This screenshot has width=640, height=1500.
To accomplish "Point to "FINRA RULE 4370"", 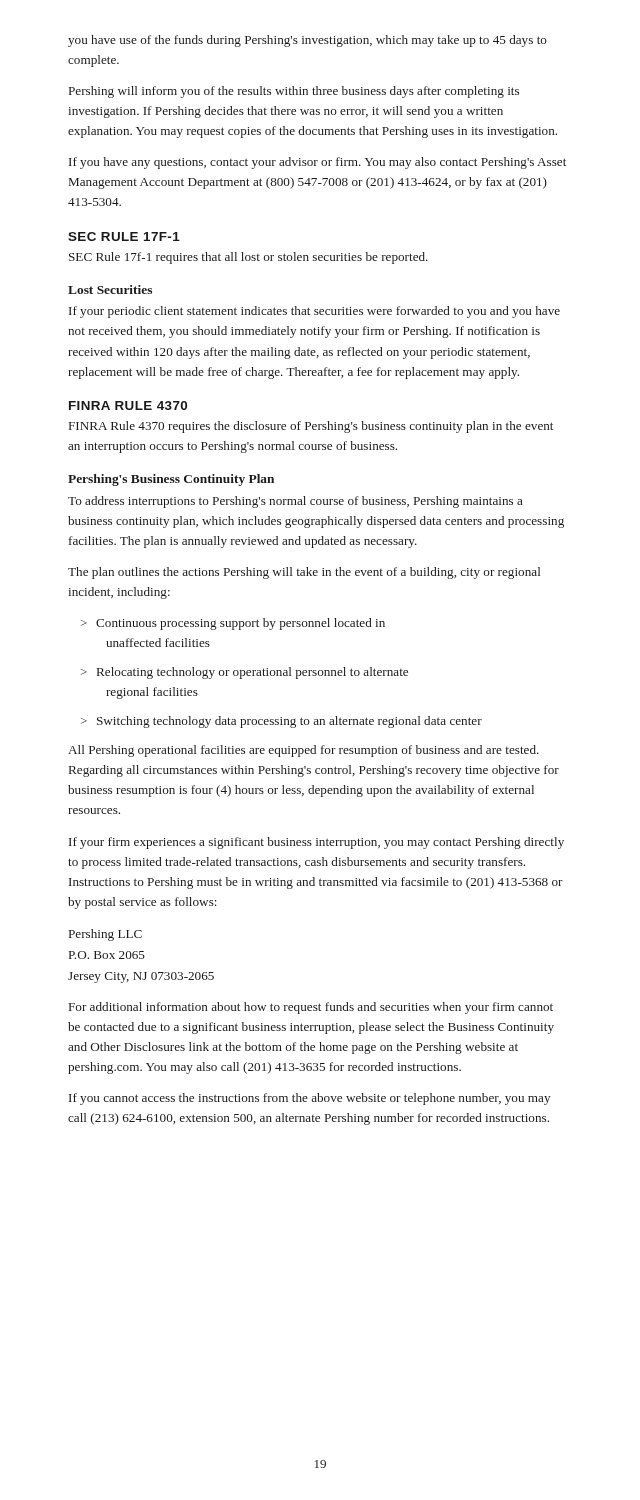I will point(128,405).
